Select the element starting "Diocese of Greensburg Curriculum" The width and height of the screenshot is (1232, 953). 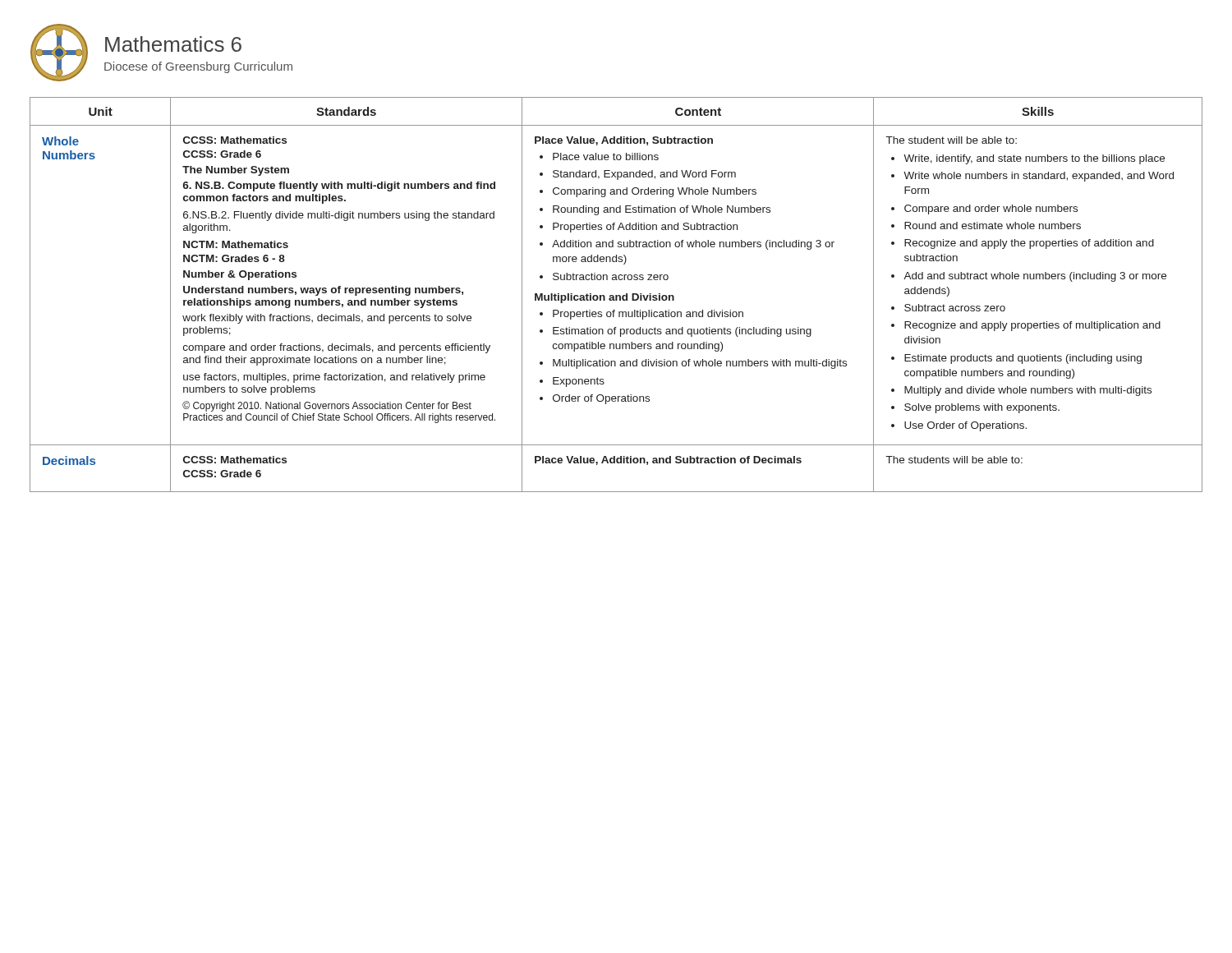pos(198,66)
